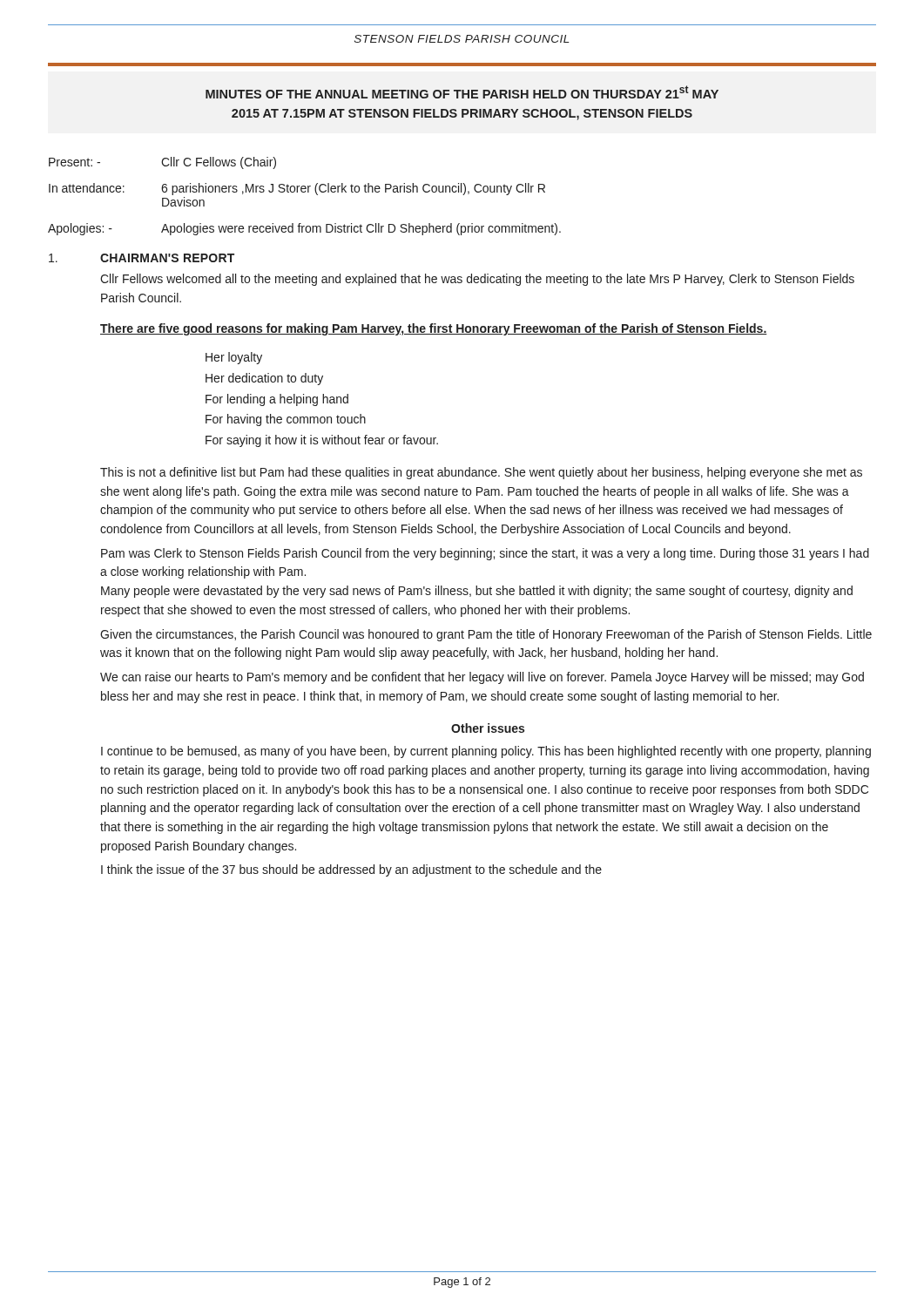Navigate to the text block starting "This is not a definitive list but"
Image resolution: width=924 pixels, height=1307 pixels.
click(x=481, y=501)
